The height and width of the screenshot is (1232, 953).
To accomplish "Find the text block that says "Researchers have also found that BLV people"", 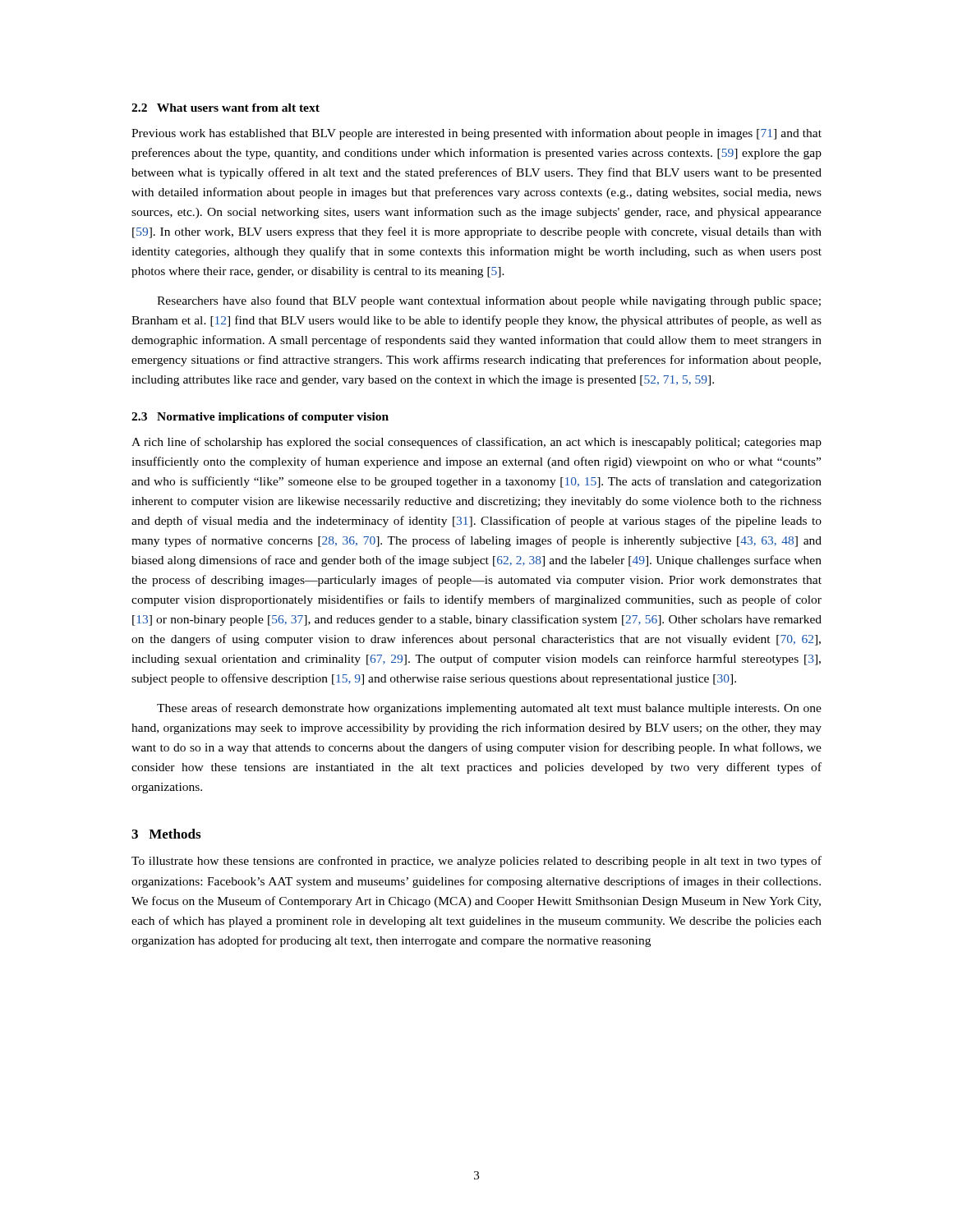I will [x=476, y=340].
